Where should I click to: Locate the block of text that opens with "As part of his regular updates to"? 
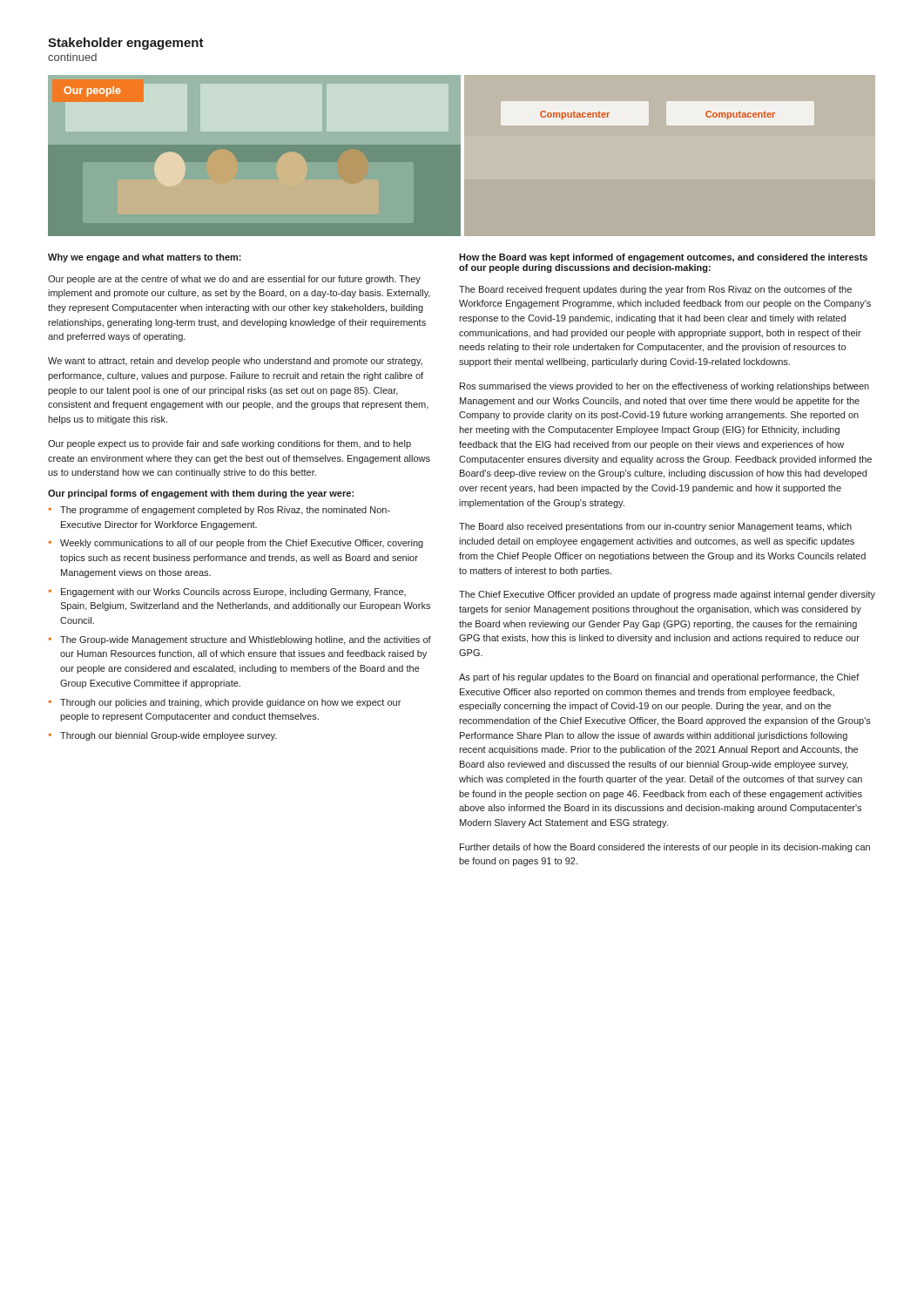pyautogui.click(x=667, y=750)
